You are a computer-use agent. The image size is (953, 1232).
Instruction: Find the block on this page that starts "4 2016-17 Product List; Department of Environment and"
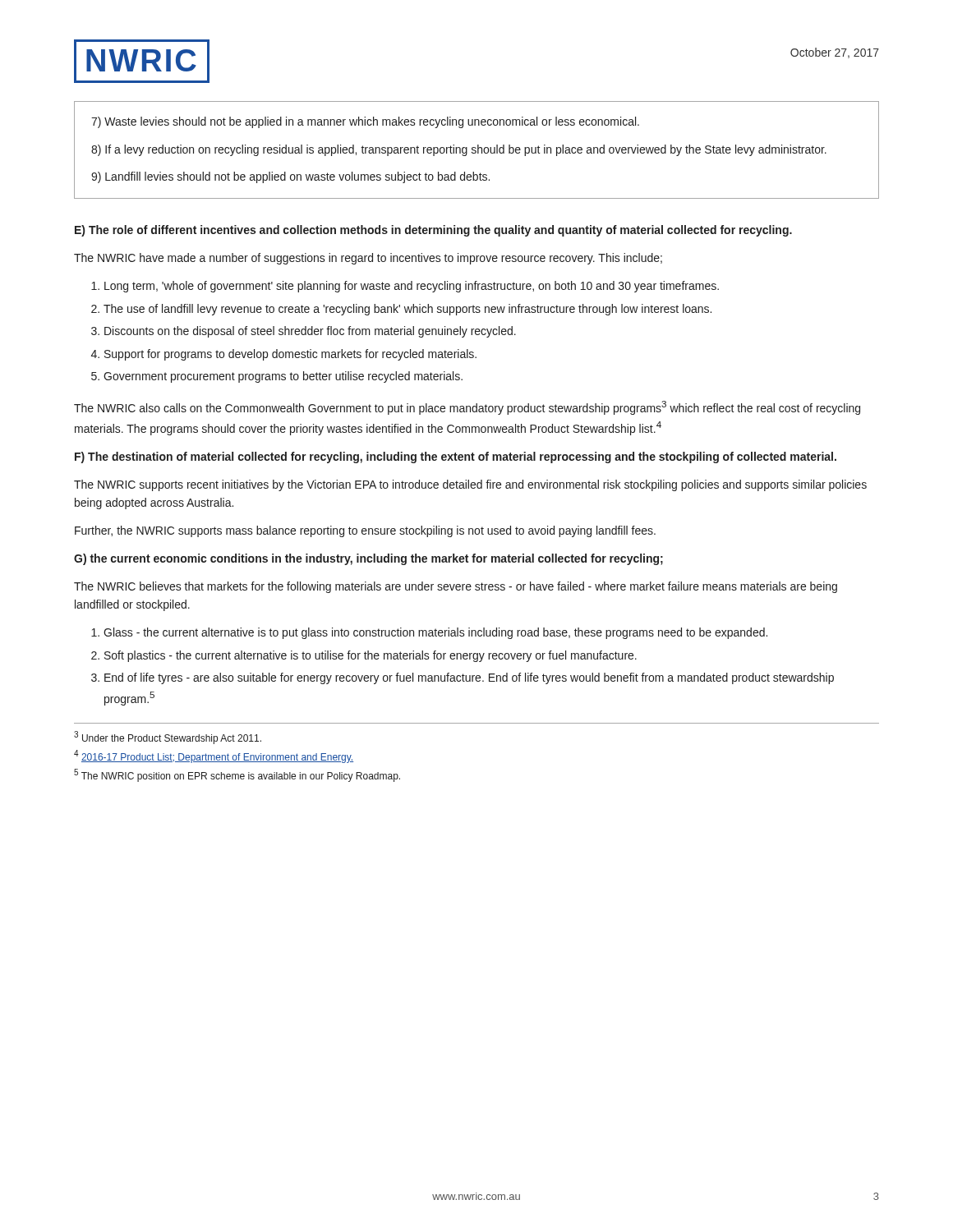tap(214, 756)
